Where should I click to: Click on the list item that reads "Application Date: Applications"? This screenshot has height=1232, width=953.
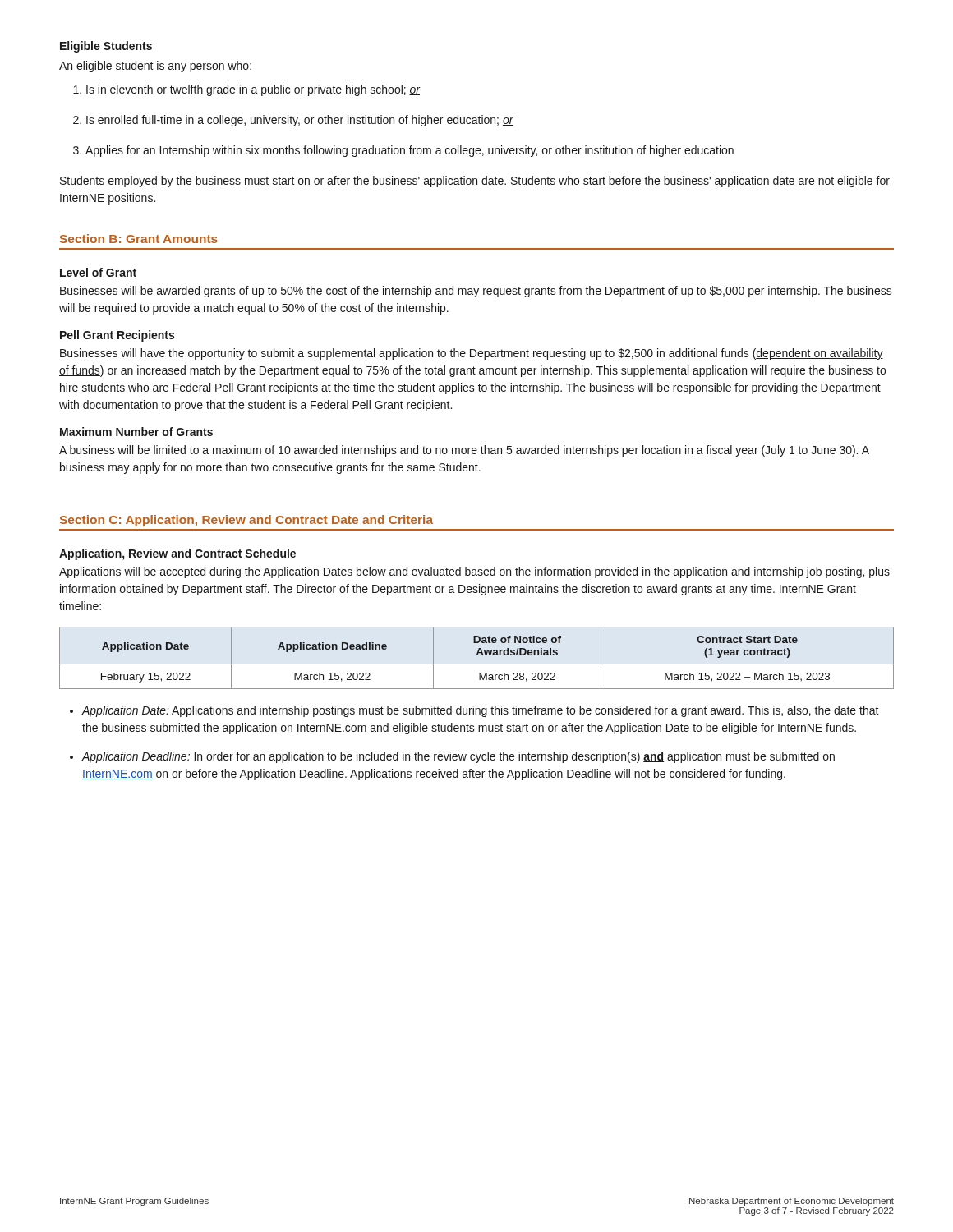pyautogui.click(x=488, y=719)
